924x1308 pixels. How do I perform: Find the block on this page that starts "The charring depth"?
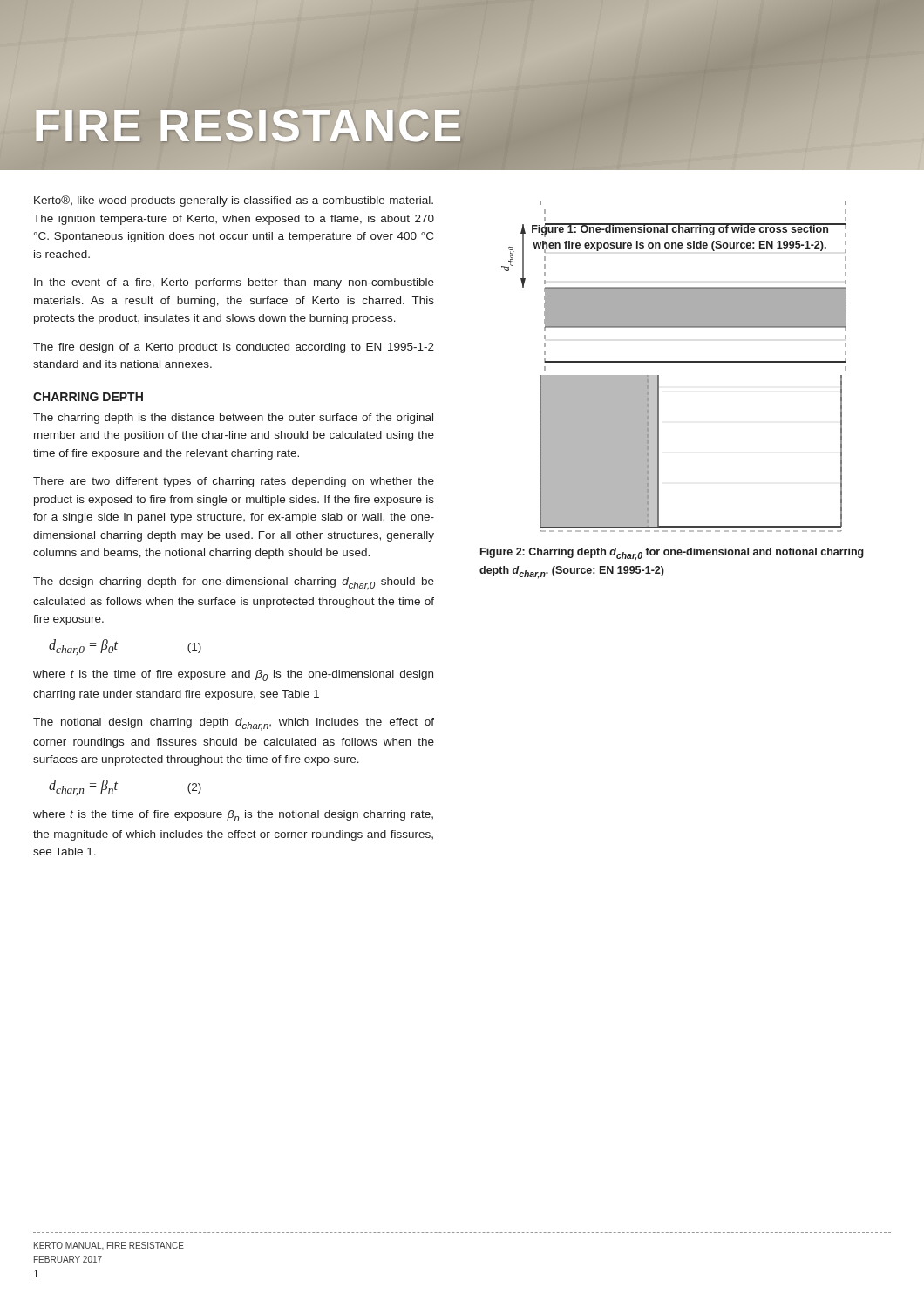pos(234,435)
